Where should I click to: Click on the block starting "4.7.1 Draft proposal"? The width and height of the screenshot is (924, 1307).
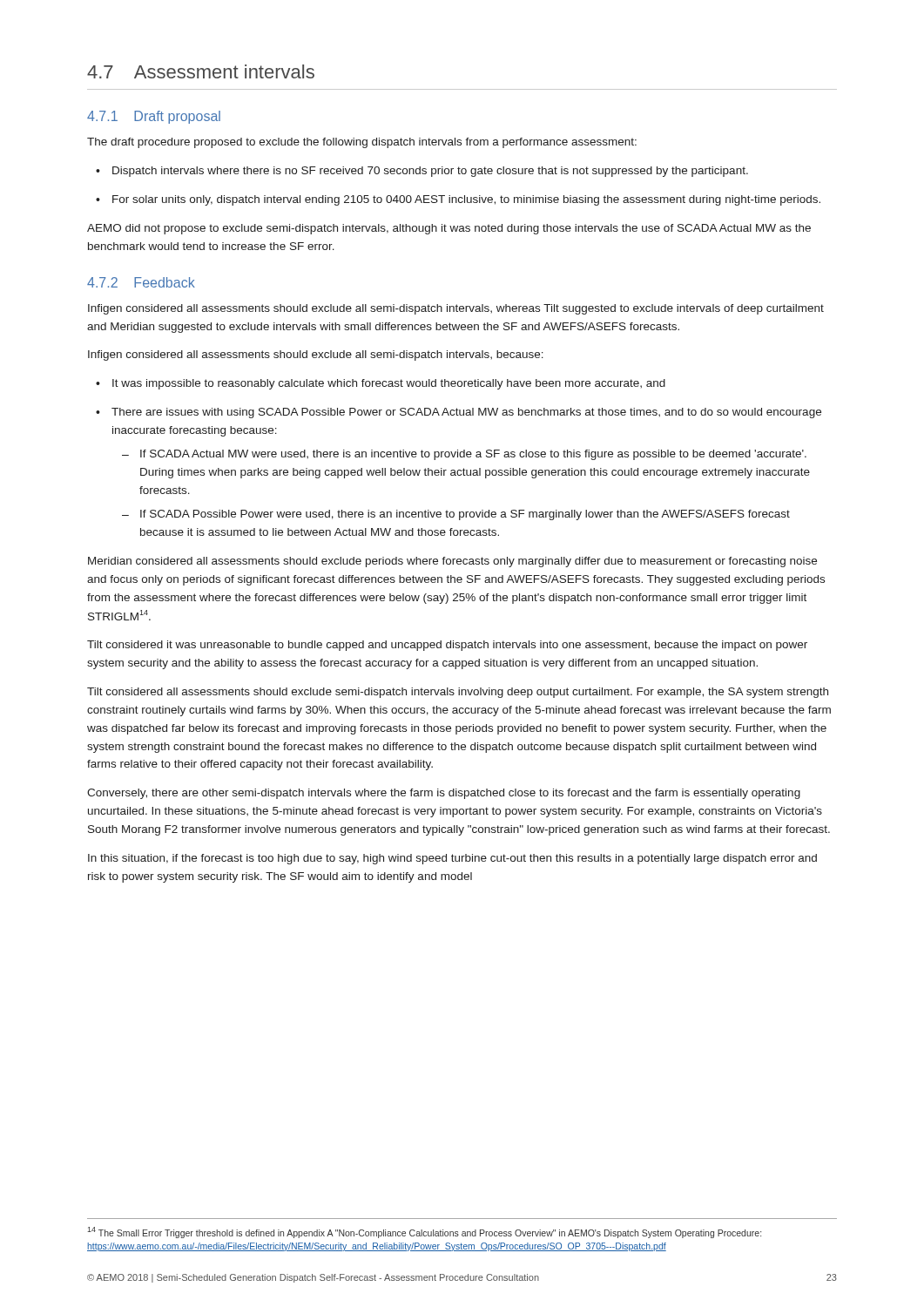(154, 117)
